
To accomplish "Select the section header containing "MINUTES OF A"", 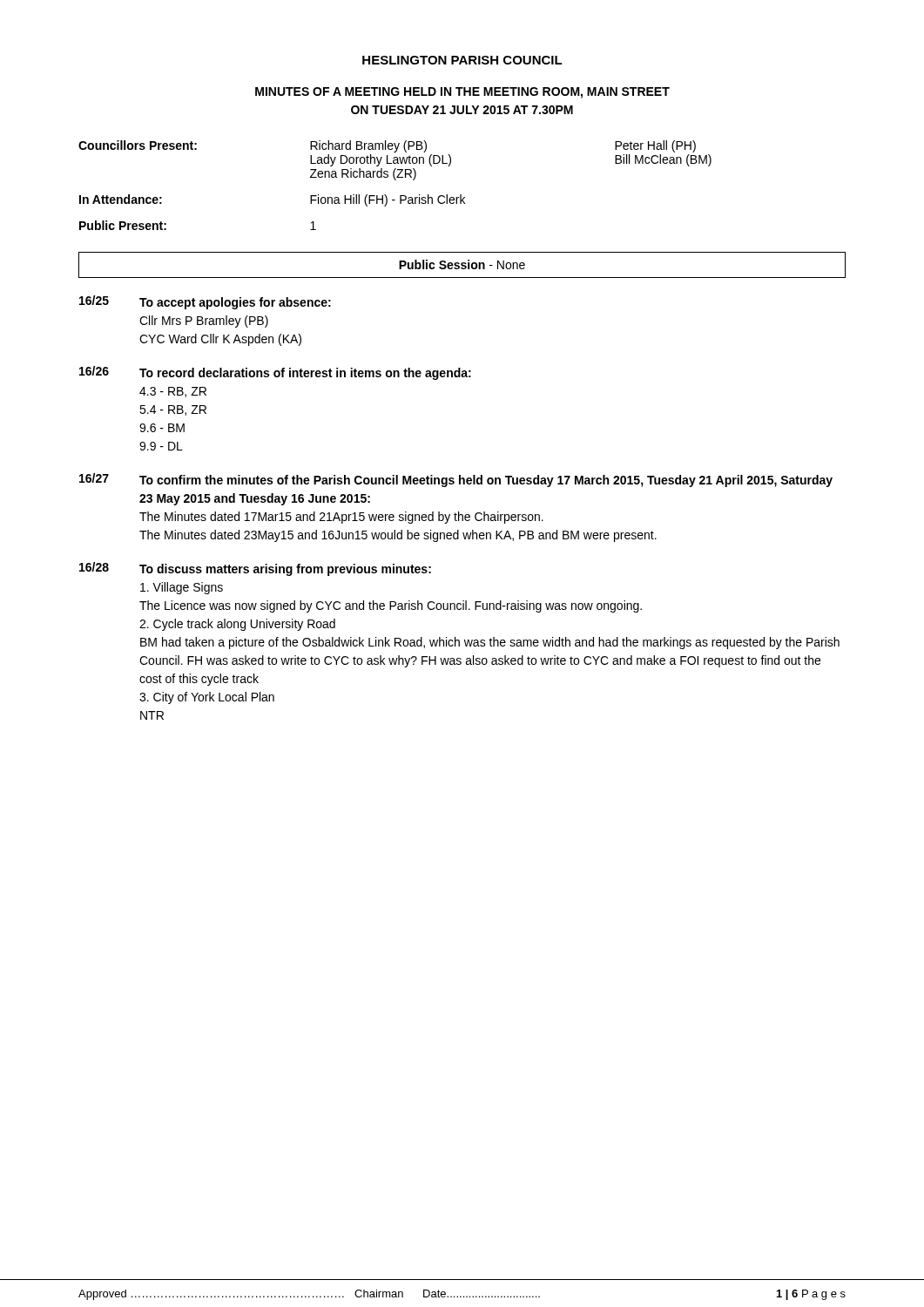I will tap(462, 101).
